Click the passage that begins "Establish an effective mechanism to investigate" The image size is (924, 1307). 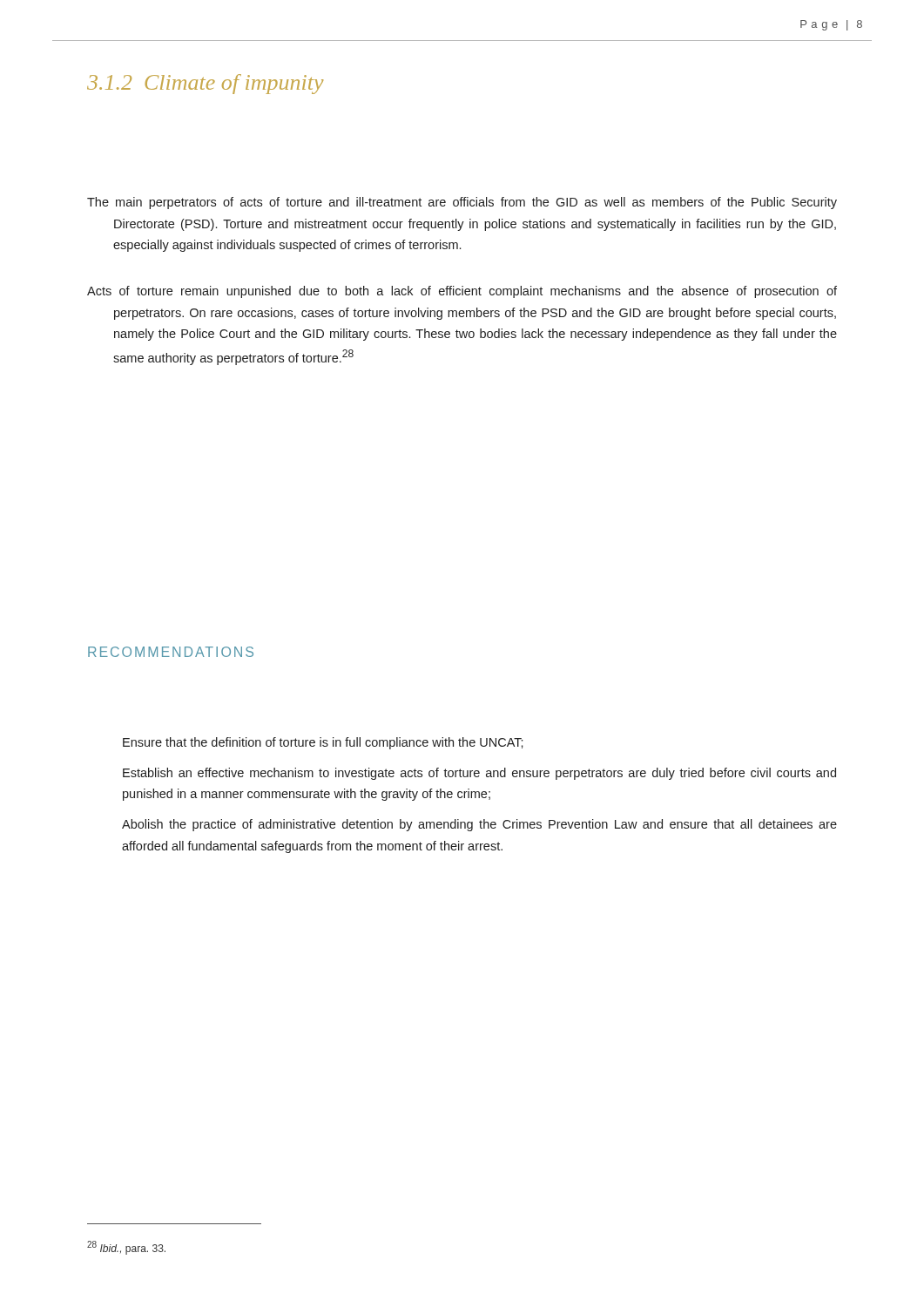click(479, 783)
